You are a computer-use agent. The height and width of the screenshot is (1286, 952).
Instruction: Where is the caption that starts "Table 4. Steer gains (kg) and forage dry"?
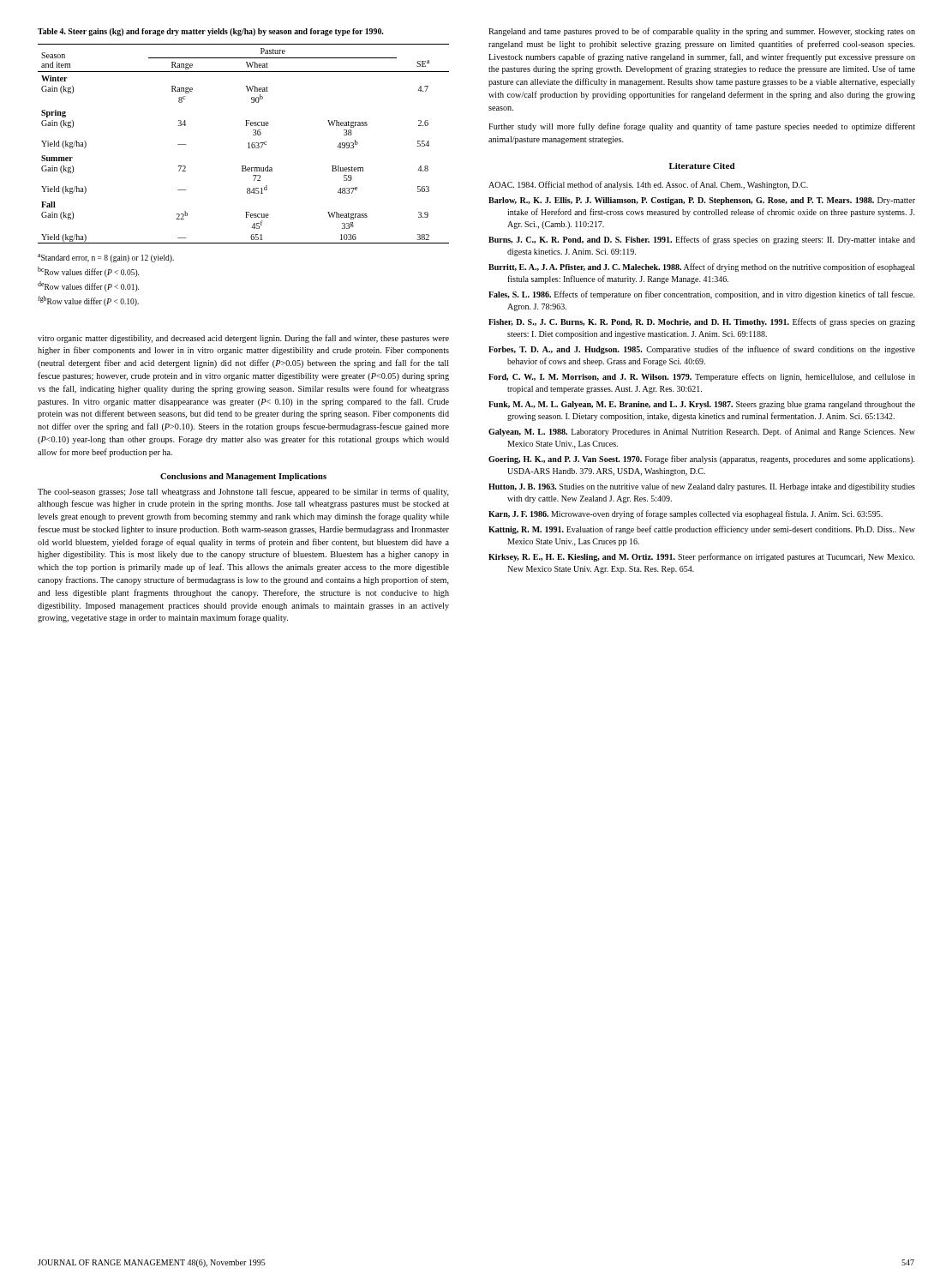(x=211, y=31)
